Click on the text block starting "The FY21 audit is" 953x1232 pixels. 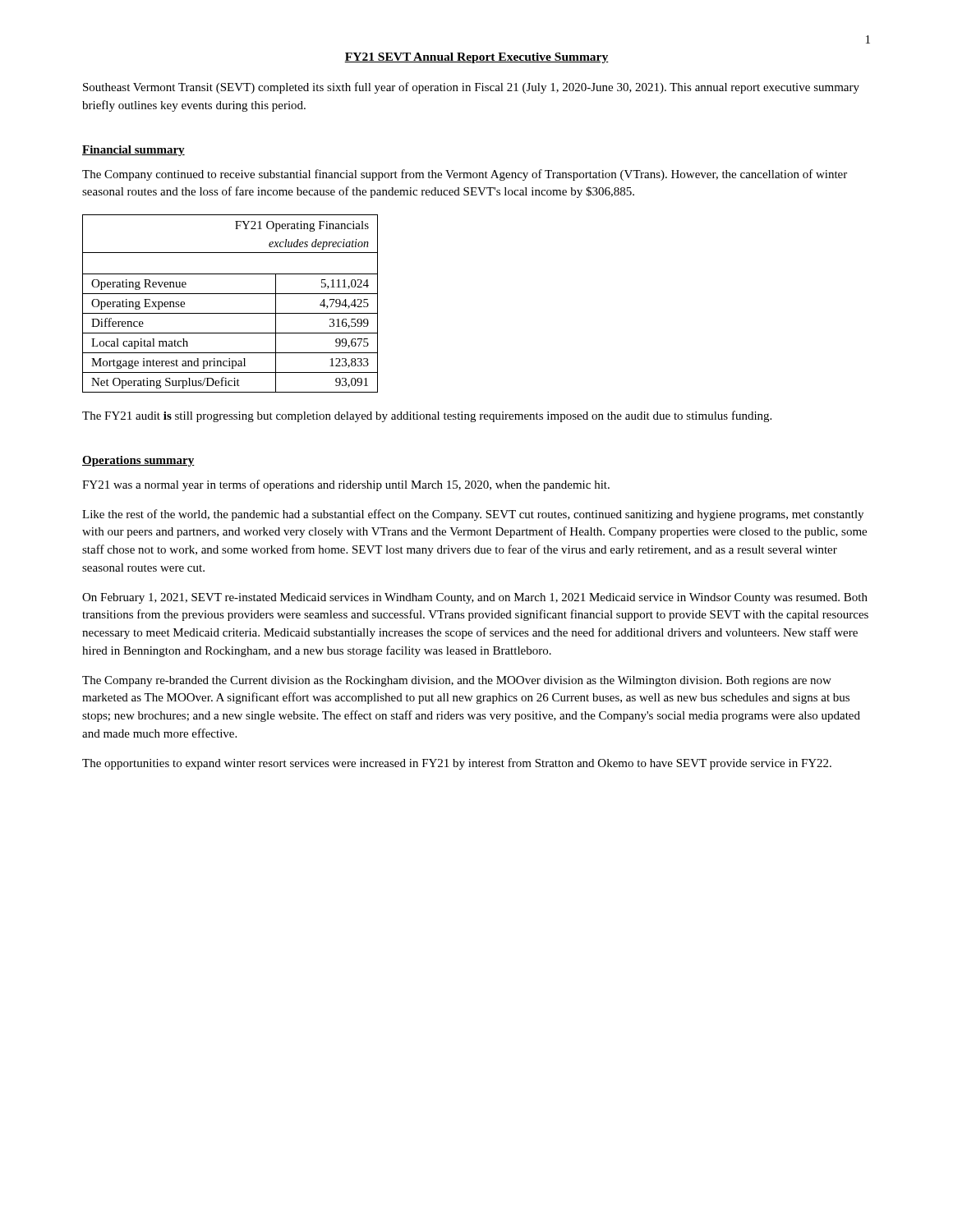click(427, 416)
